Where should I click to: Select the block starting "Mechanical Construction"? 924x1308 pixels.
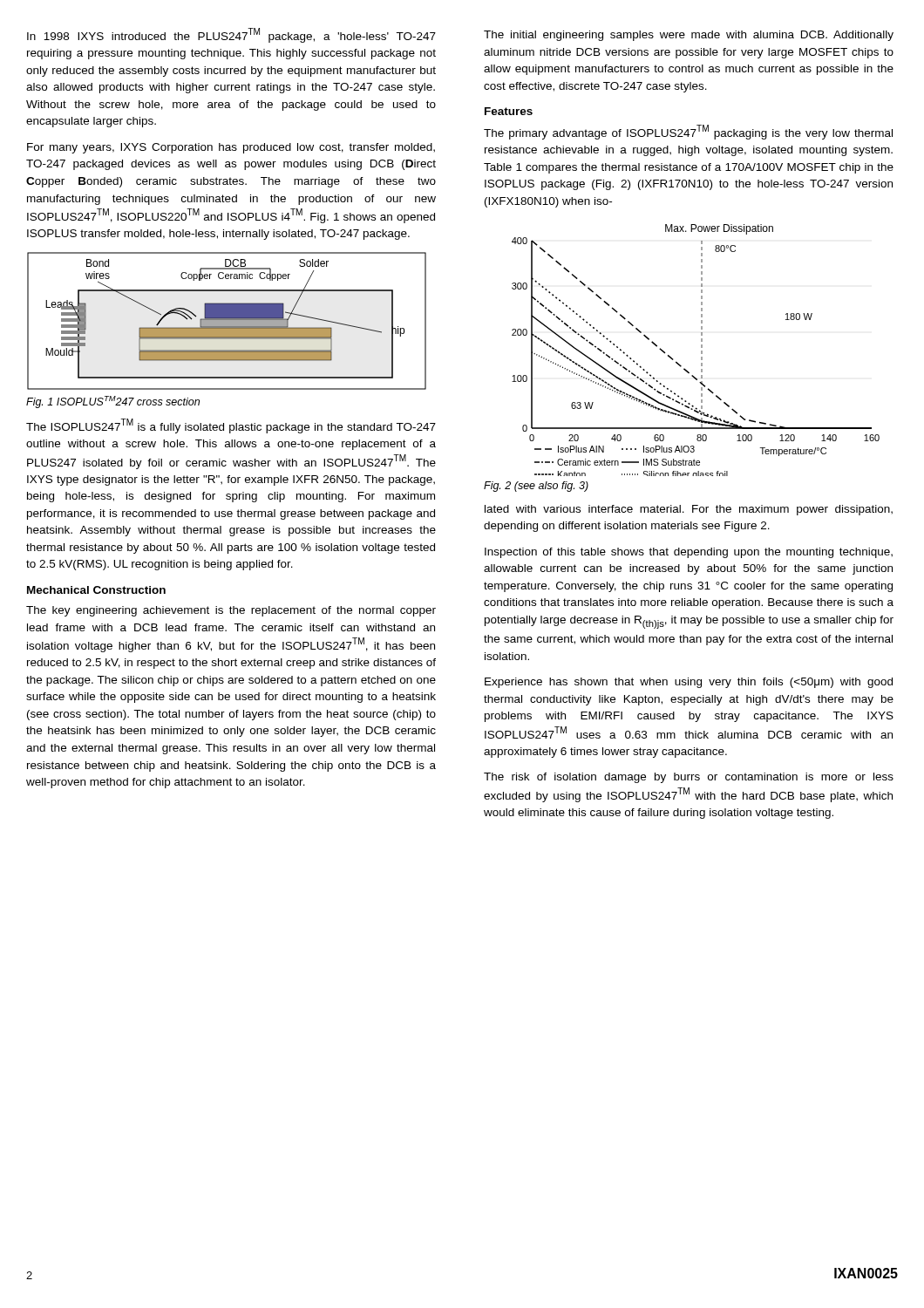click(96, 590)
